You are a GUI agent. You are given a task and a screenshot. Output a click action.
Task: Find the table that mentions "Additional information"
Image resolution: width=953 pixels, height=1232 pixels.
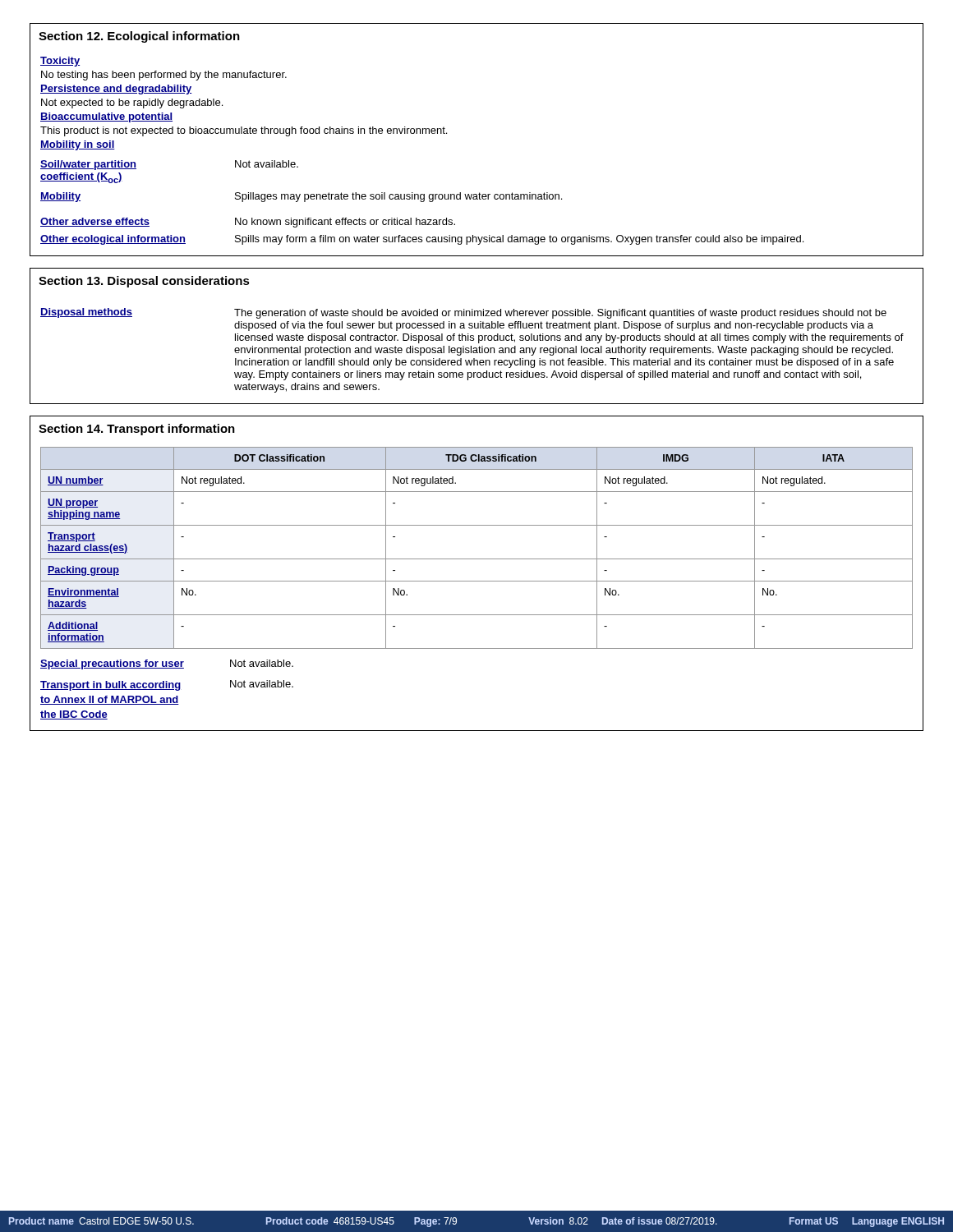(476, 548)
